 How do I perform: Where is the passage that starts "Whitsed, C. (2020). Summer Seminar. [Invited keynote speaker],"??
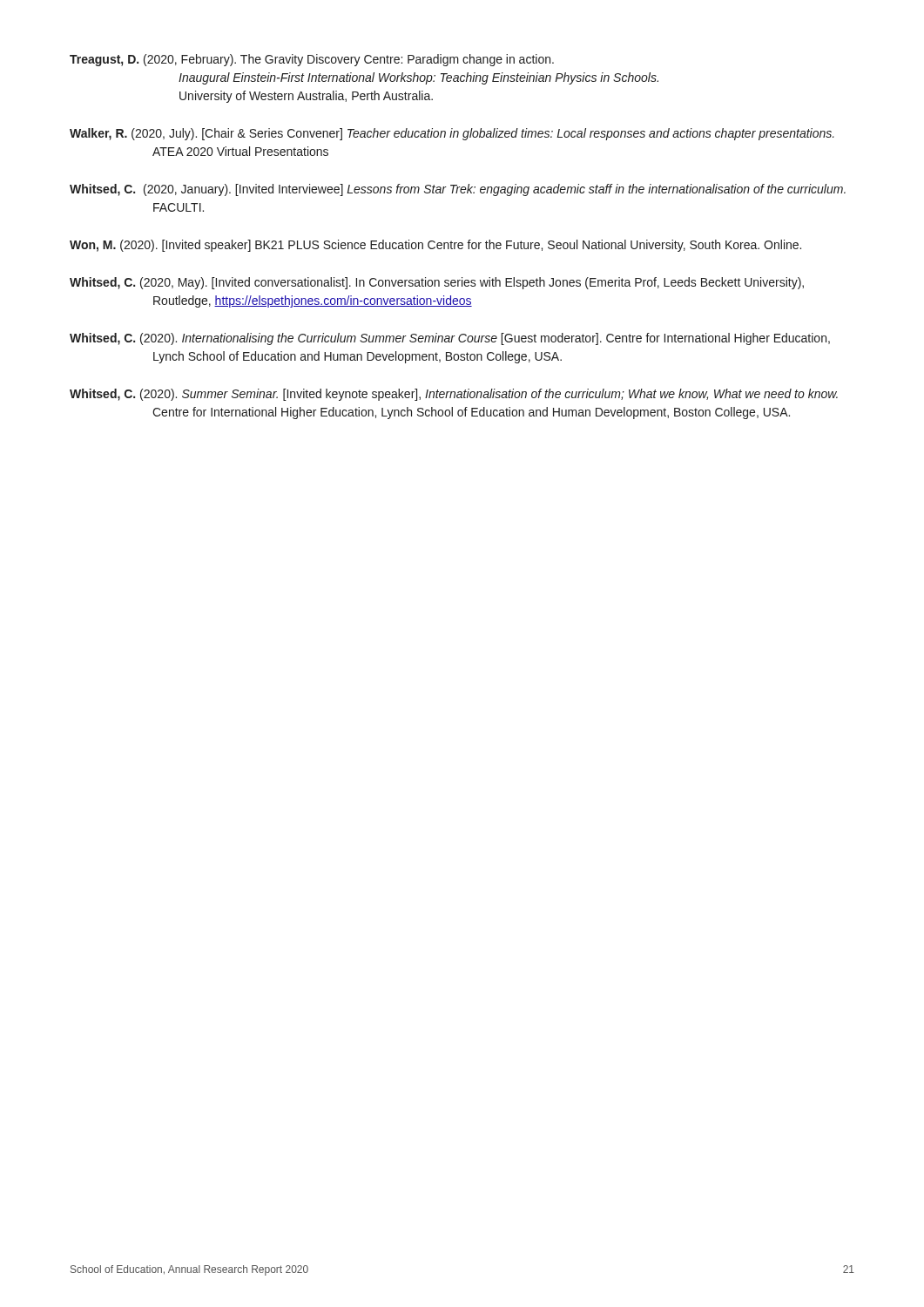pos(454,403)
